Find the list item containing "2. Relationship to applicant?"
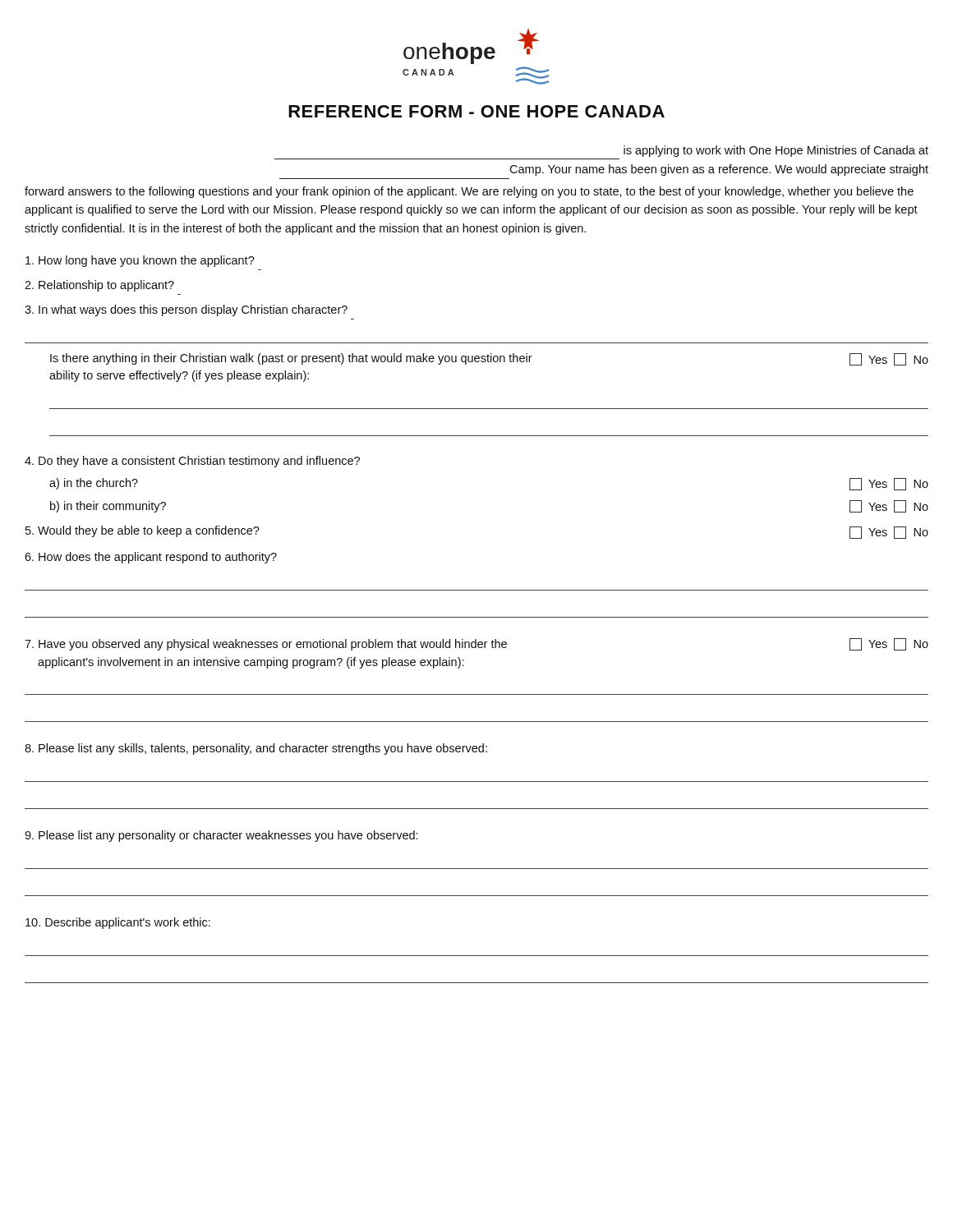 99,286
